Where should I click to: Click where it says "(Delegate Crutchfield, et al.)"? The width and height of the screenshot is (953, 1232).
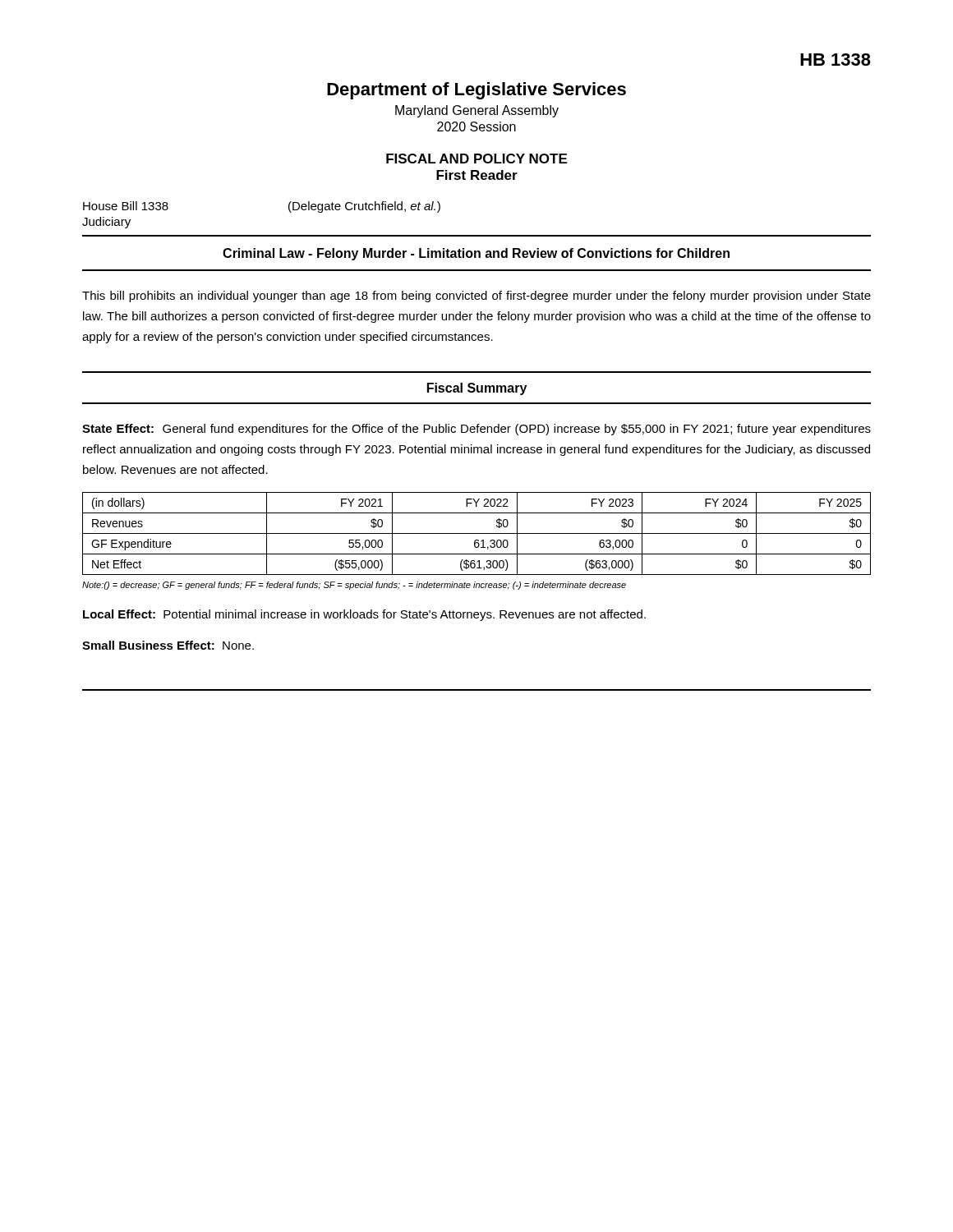(364, 206)
